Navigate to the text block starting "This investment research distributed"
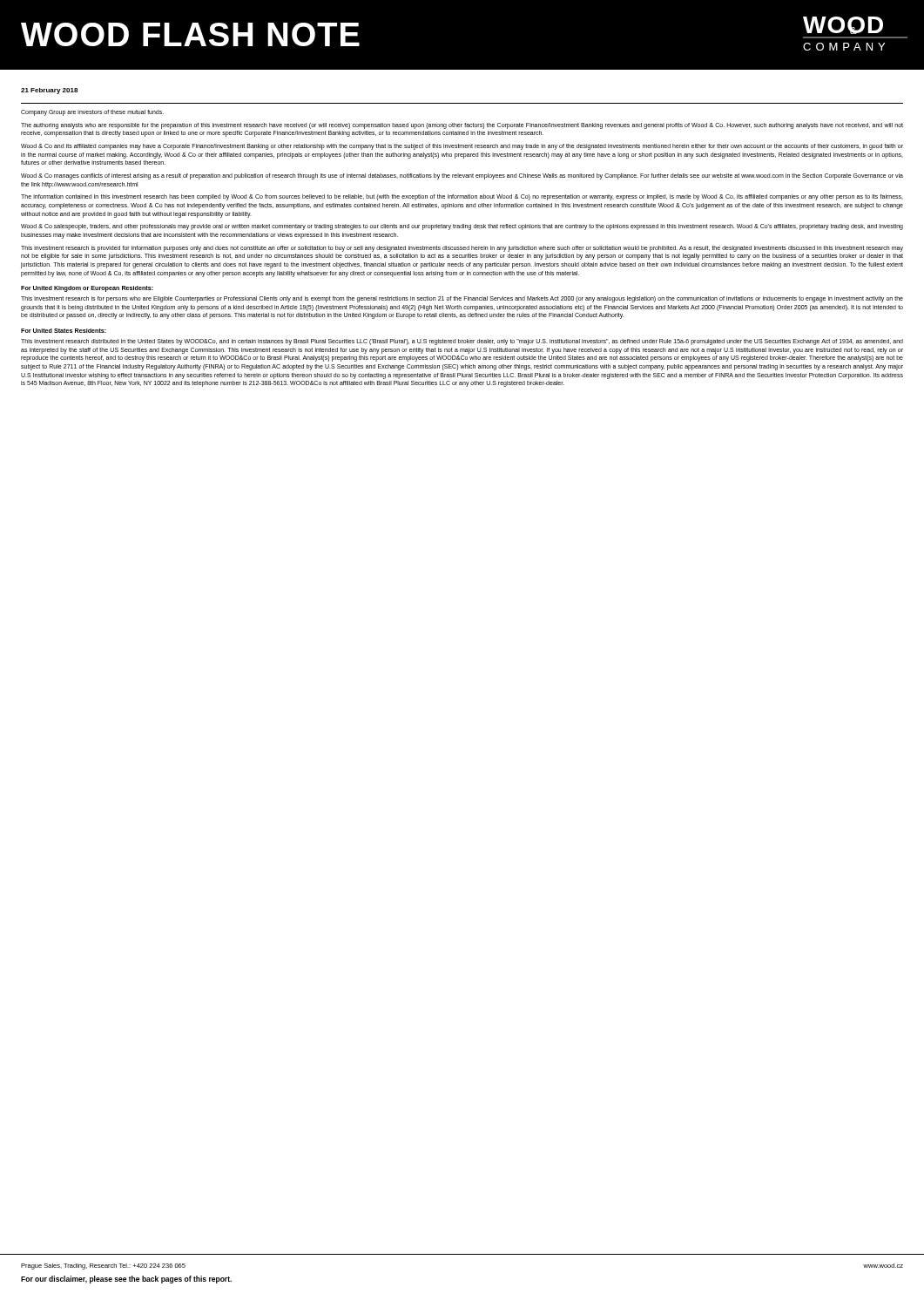The height and width of the screenshot is (1307, 924). tap(462, 362)
